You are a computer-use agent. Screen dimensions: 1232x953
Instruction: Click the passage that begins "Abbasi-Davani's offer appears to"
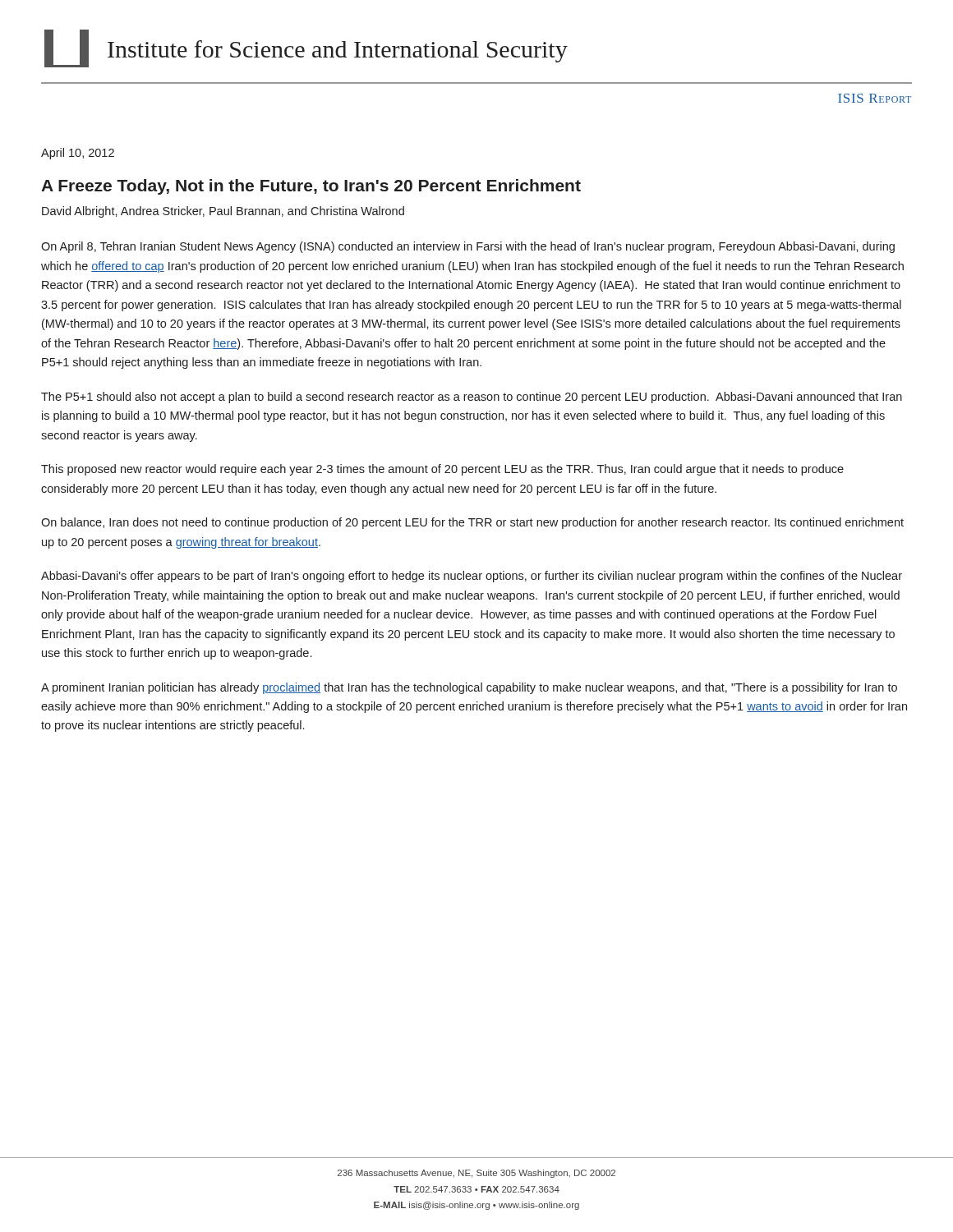coord(472,614)
